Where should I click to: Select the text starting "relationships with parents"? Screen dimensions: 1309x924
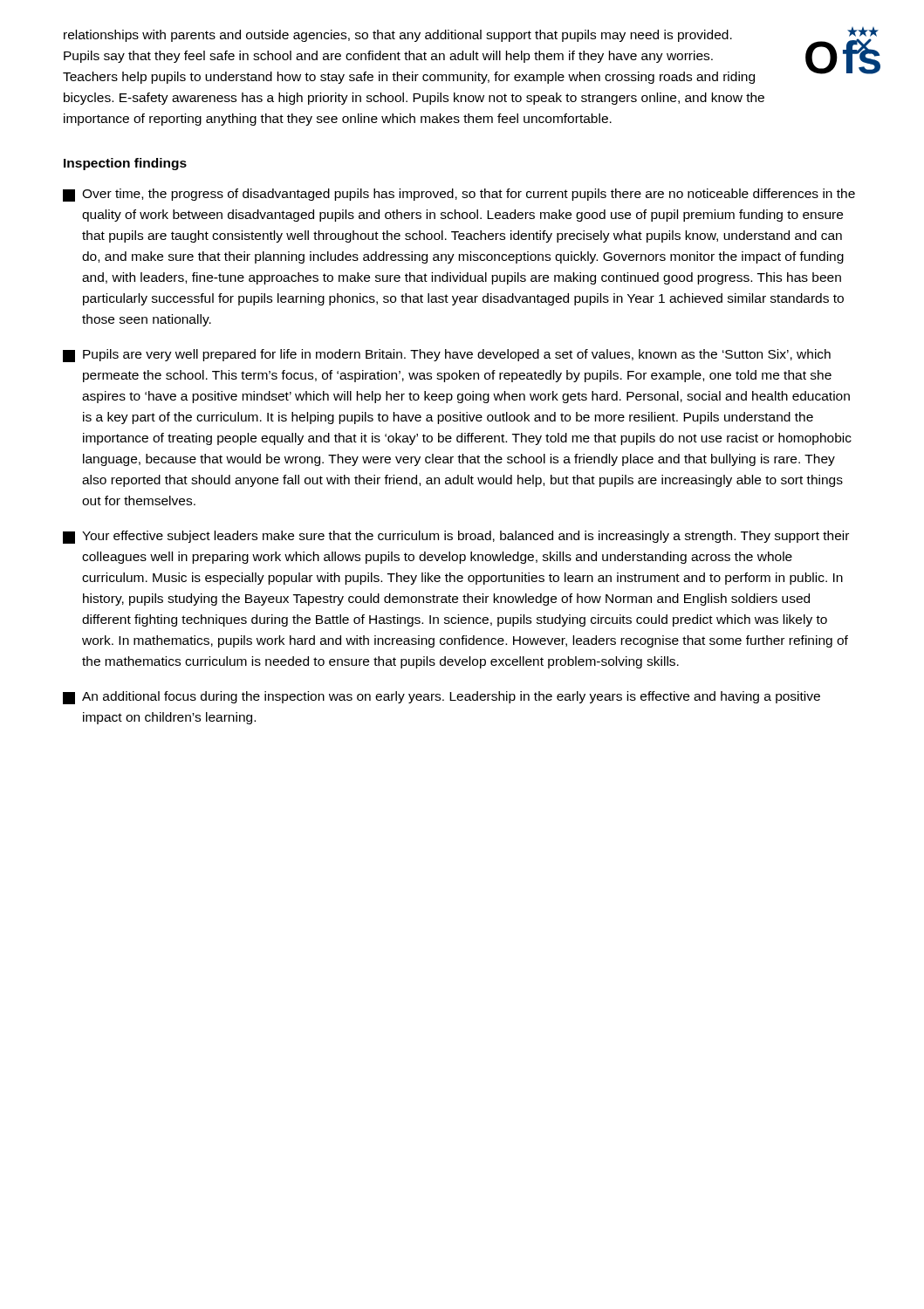(414, 76)
